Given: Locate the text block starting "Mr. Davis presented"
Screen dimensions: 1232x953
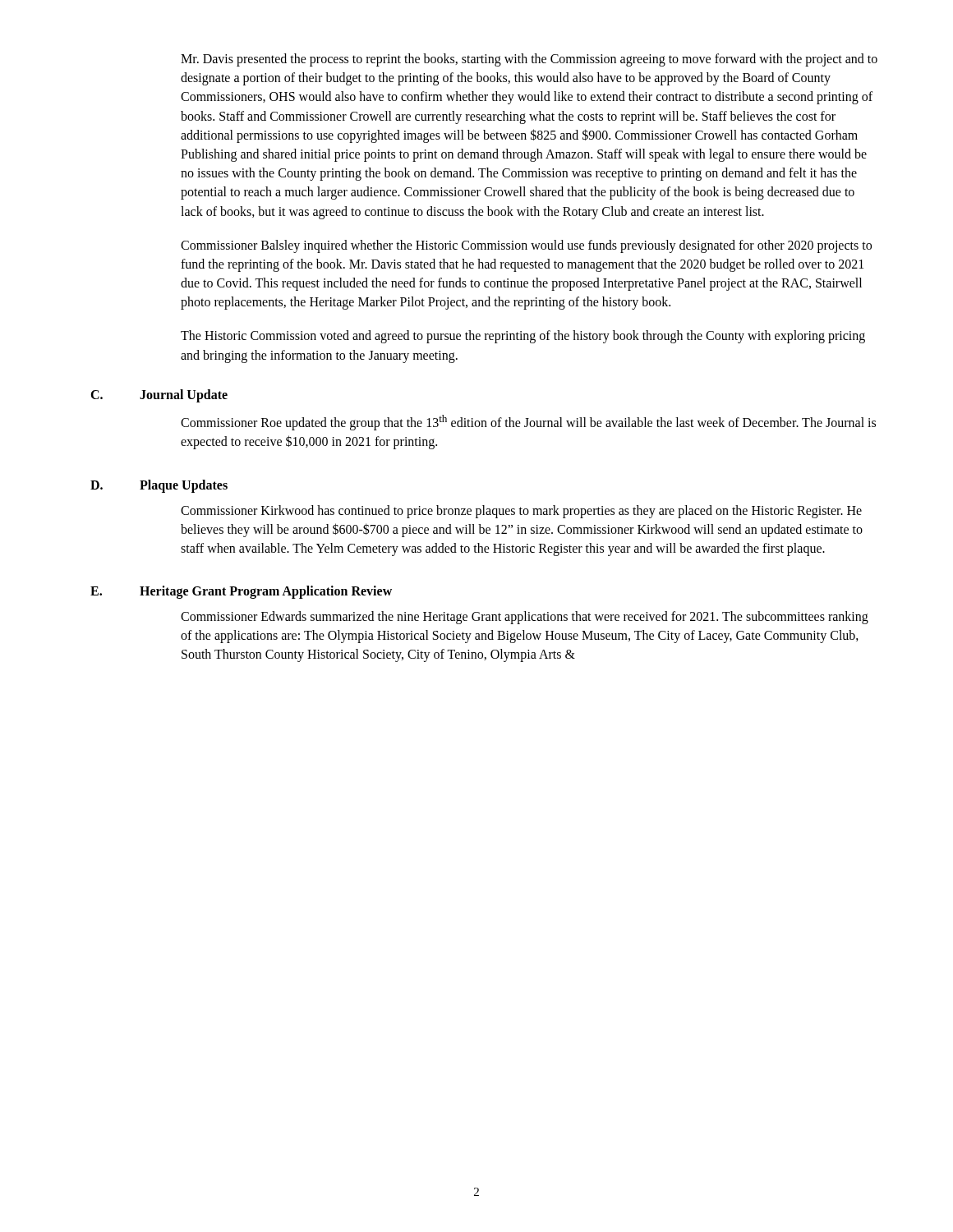Looking at the screenshot, I should pyautogui.click(x=529, y=135).
